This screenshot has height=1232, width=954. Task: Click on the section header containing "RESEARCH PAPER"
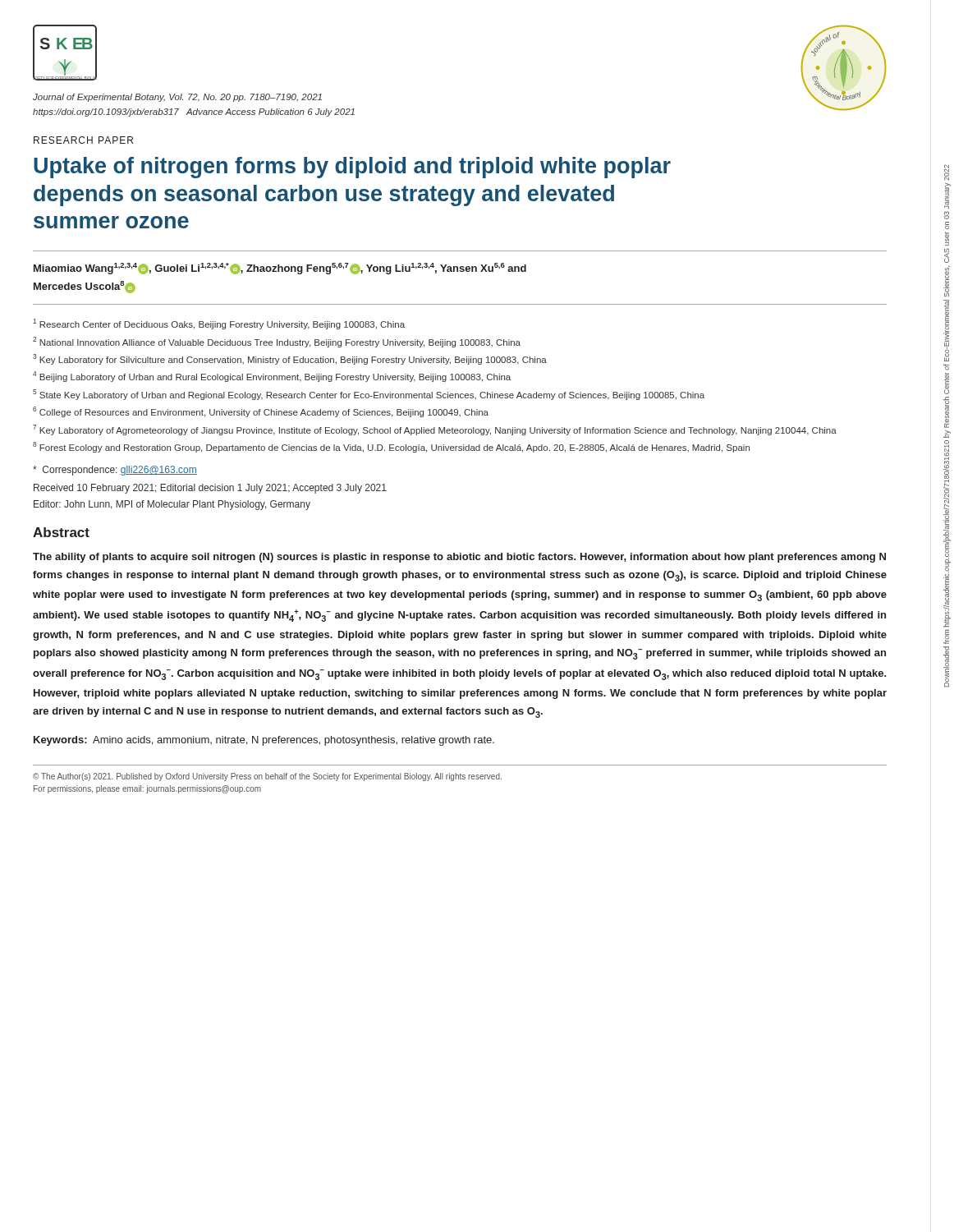pyautogui.click(x=84, y=140)
